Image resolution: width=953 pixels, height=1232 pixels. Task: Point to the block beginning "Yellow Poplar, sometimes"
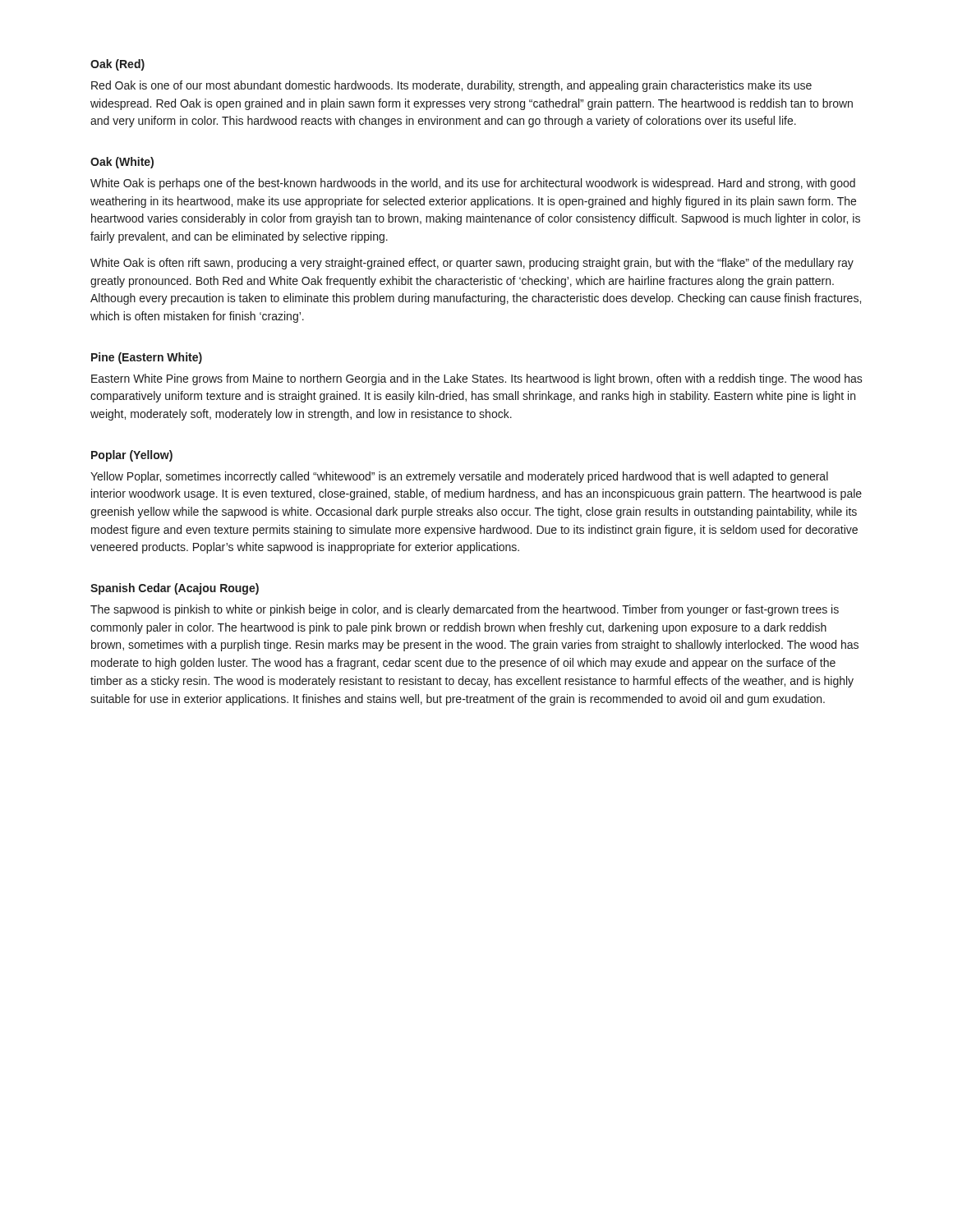[476, 512]
